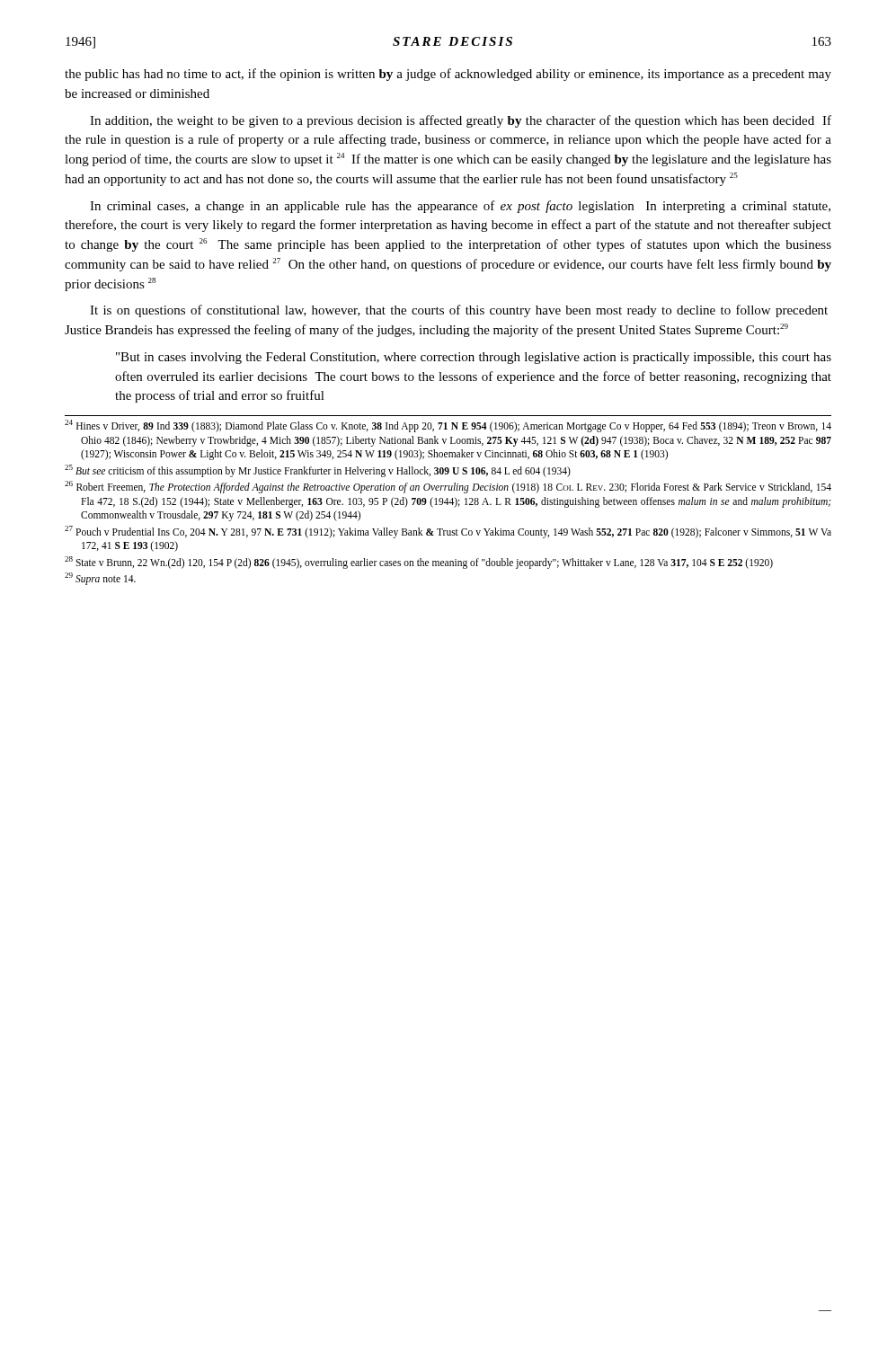Click on the footnote containing "24 Hines v Driver, 89"
This screenshot has width=896, height=1348.
point(456,439)
